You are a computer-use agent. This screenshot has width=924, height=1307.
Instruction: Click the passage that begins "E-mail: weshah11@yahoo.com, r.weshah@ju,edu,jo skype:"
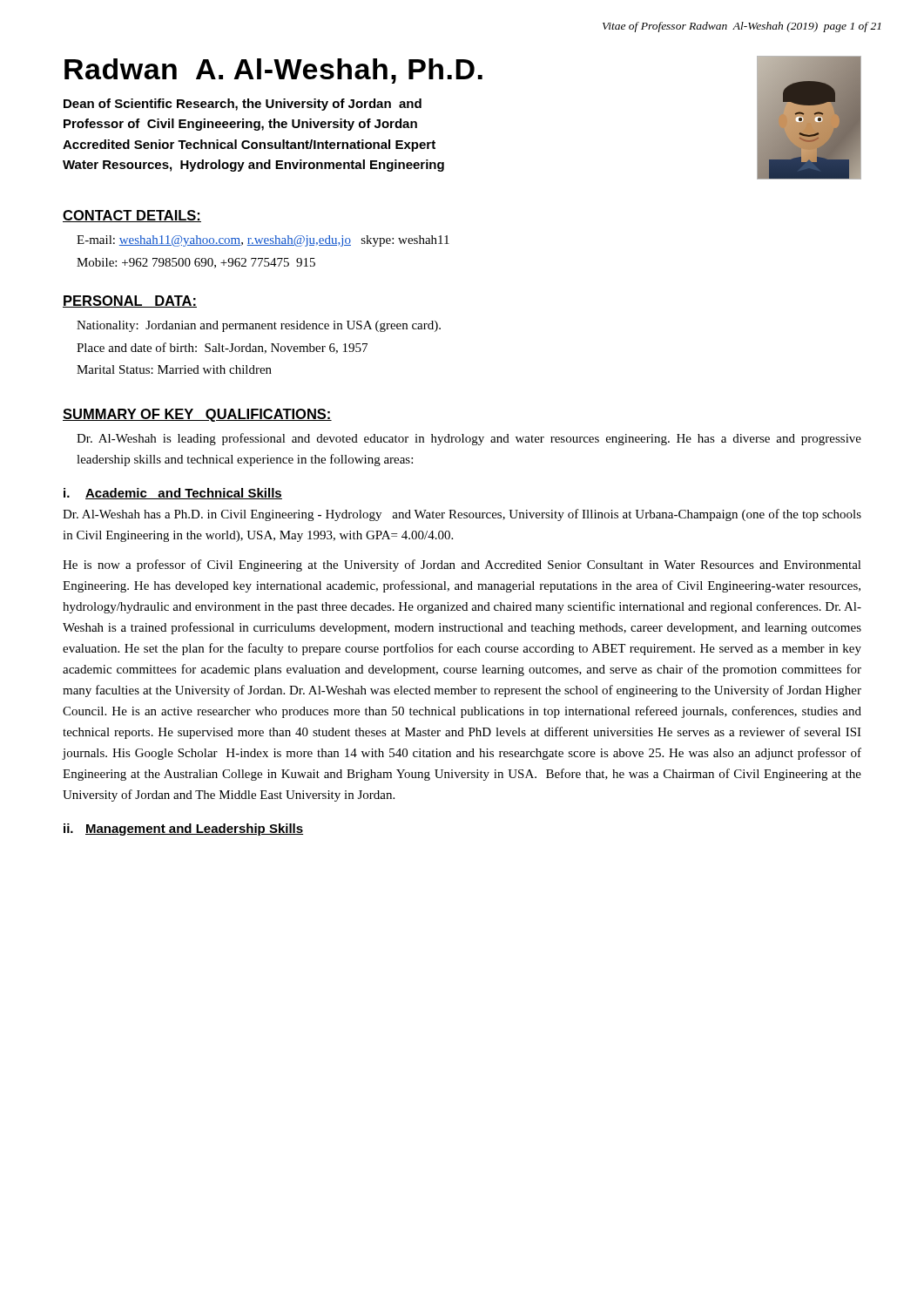pyautogui.click(x=263, y=251)
